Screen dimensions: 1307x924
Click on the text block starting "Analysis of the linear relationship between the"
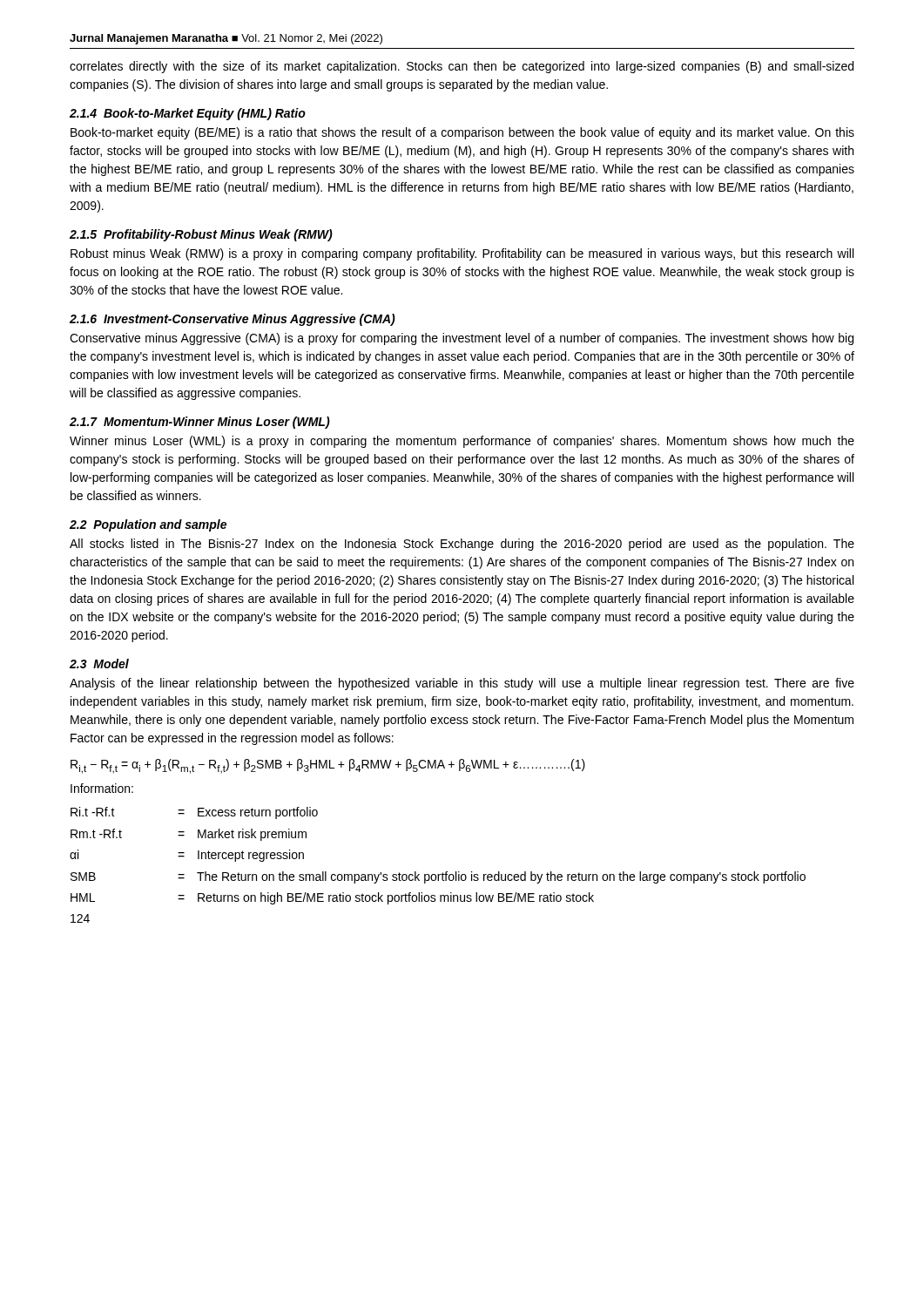[x=462, y=711]
